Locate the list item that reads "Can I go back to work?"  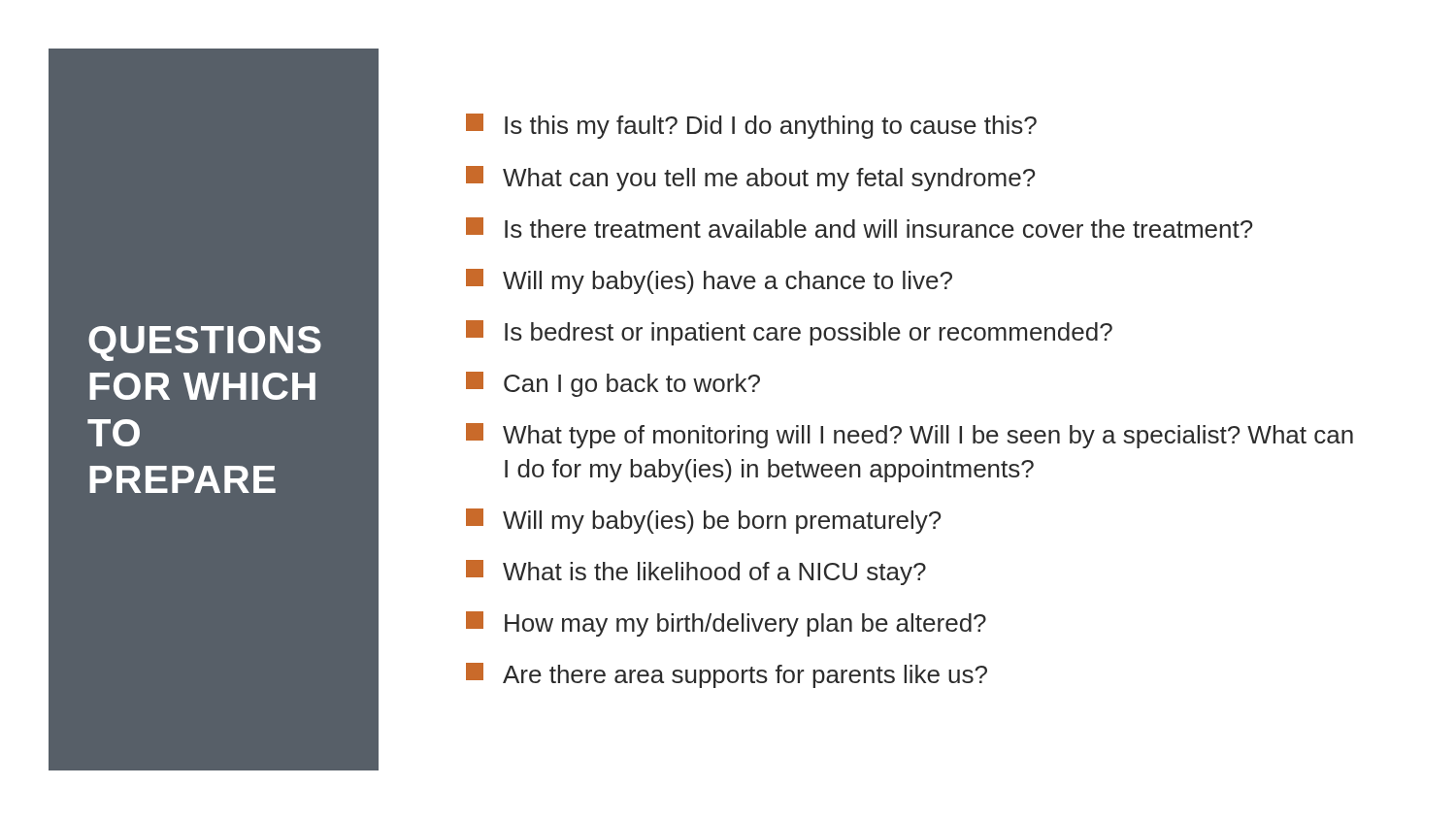click(x=613, y=384)
